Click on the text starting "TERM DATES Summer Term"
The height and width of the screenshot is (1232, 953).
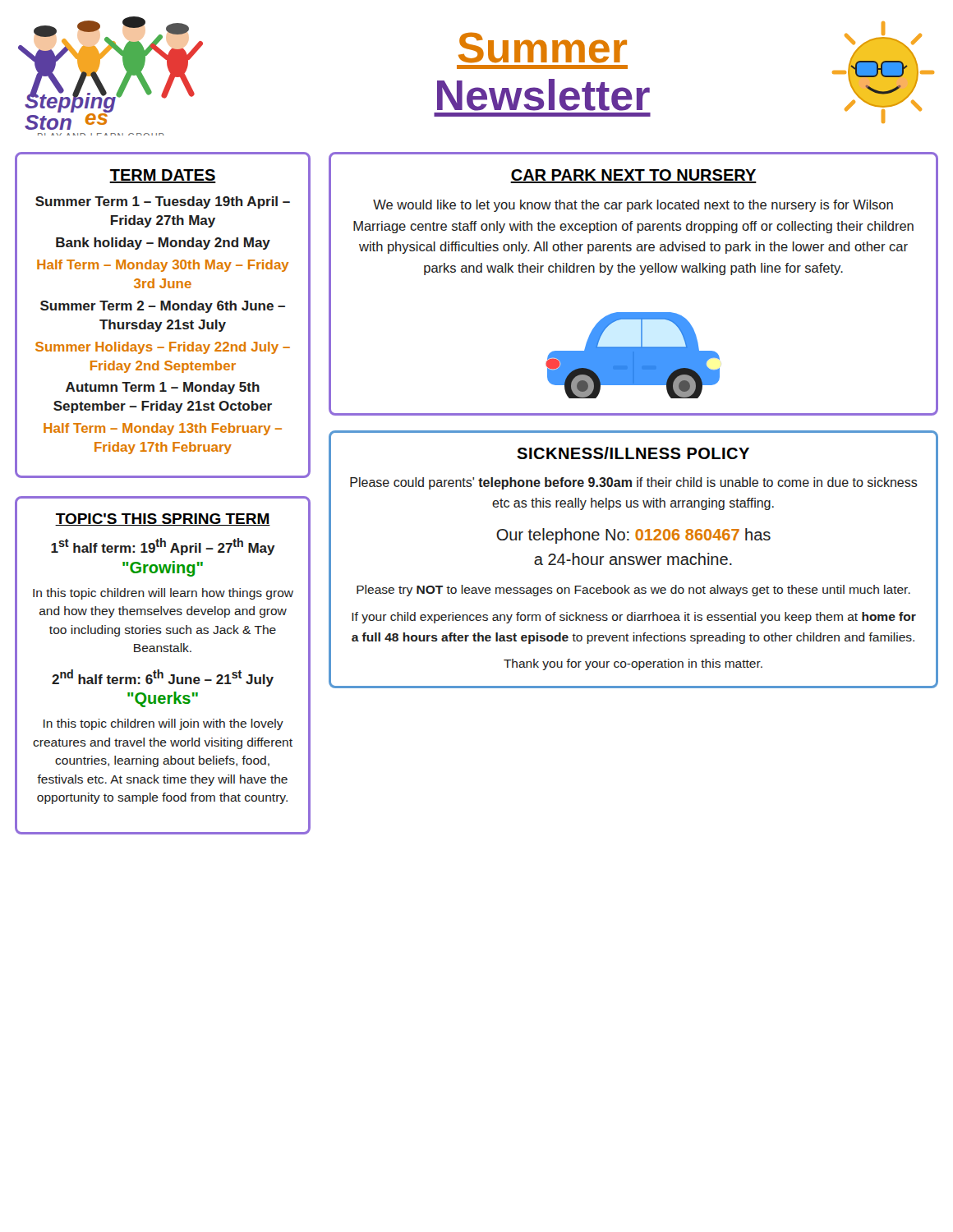coord(163,312)
